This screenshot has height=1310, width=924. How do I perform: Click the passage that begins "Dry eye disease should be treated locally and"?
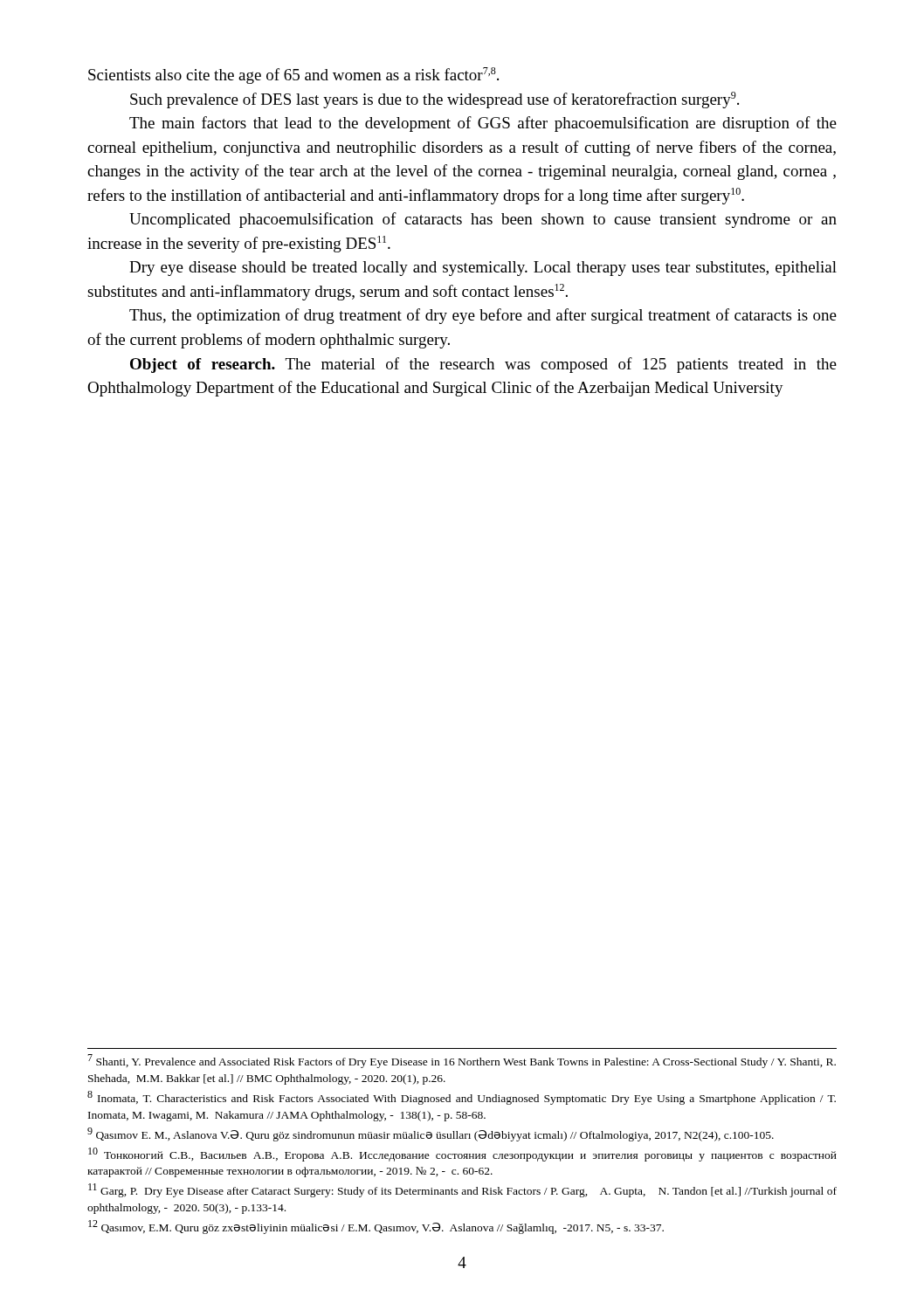tap(462, 279)
